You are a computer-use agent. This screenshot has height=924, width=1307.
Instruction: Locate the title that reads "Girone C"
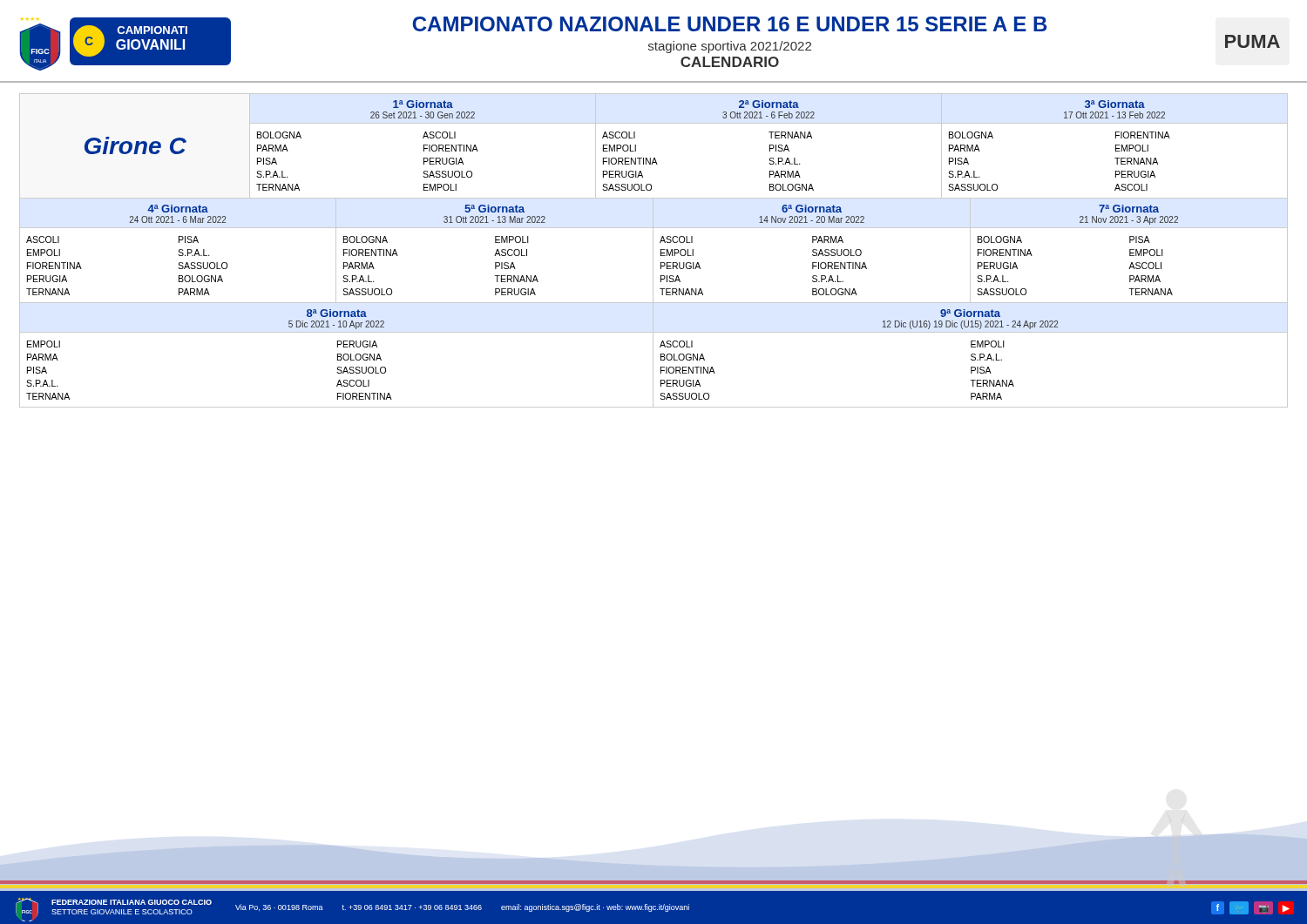pyautogui.click(x=135, y=146)
